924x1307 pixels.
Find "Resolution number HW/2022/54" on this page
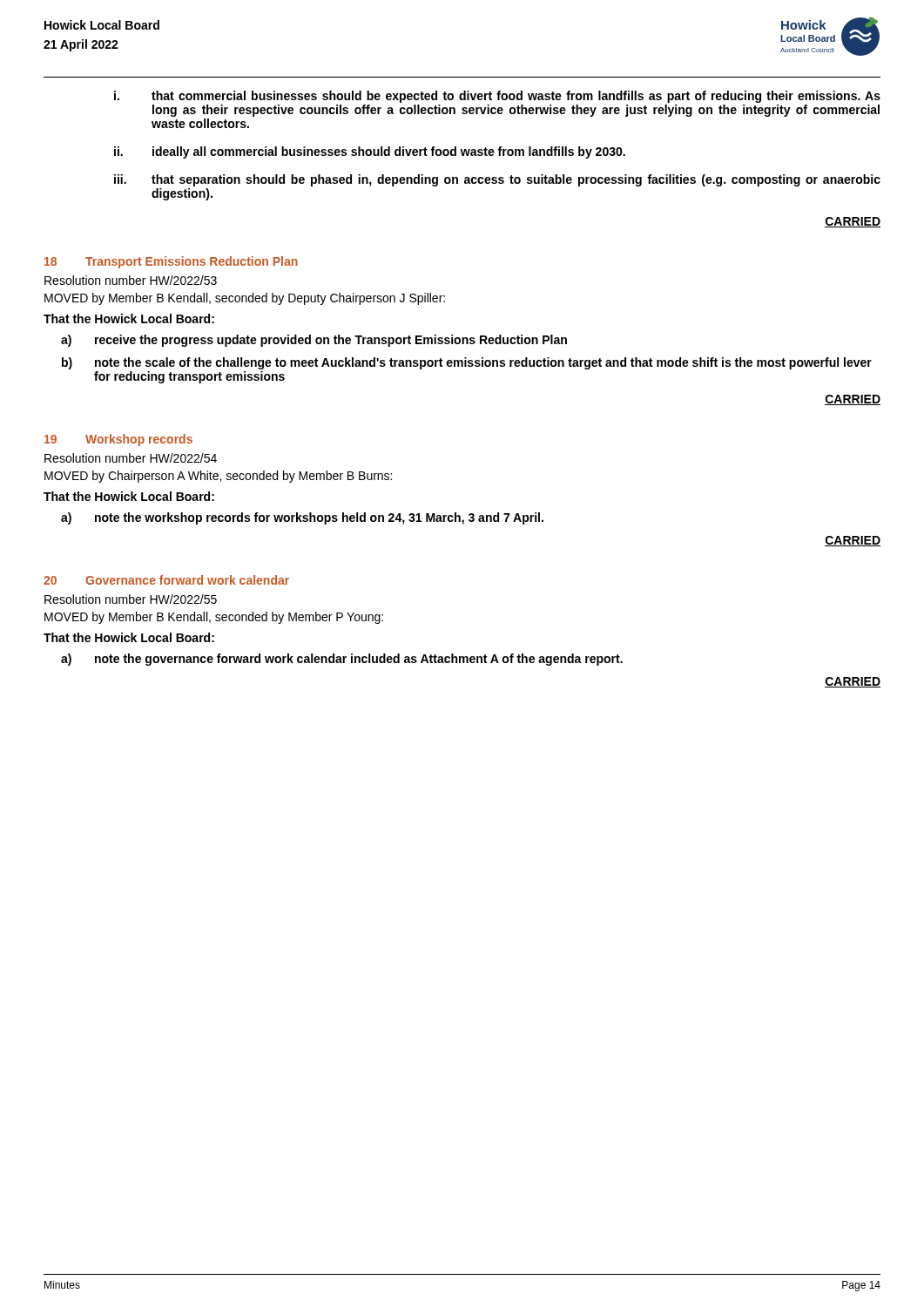click(130, 458)
